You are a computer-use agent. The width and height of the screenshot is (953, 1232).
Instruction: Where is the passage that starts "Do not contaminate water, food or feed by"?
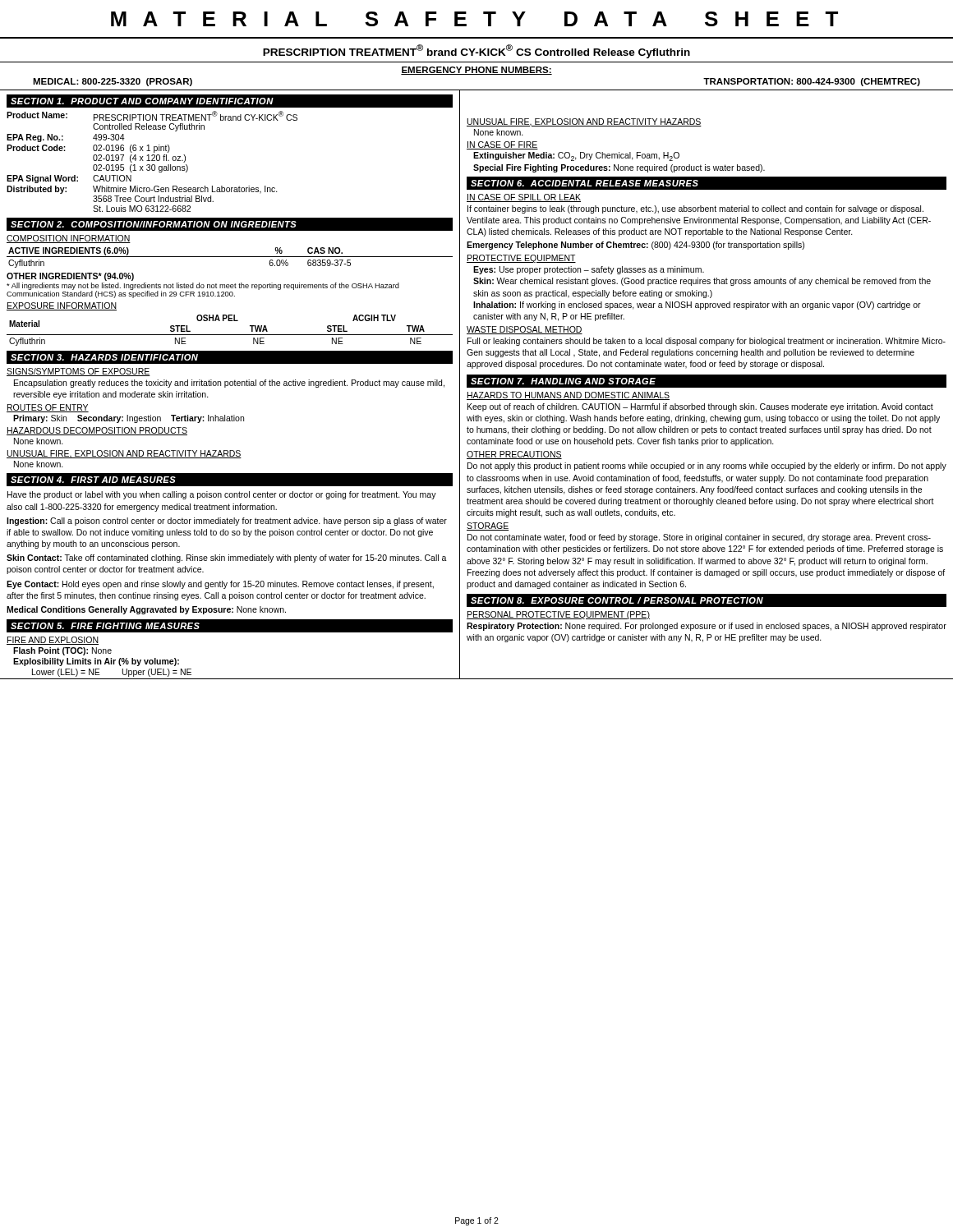[x=706, y=561]
